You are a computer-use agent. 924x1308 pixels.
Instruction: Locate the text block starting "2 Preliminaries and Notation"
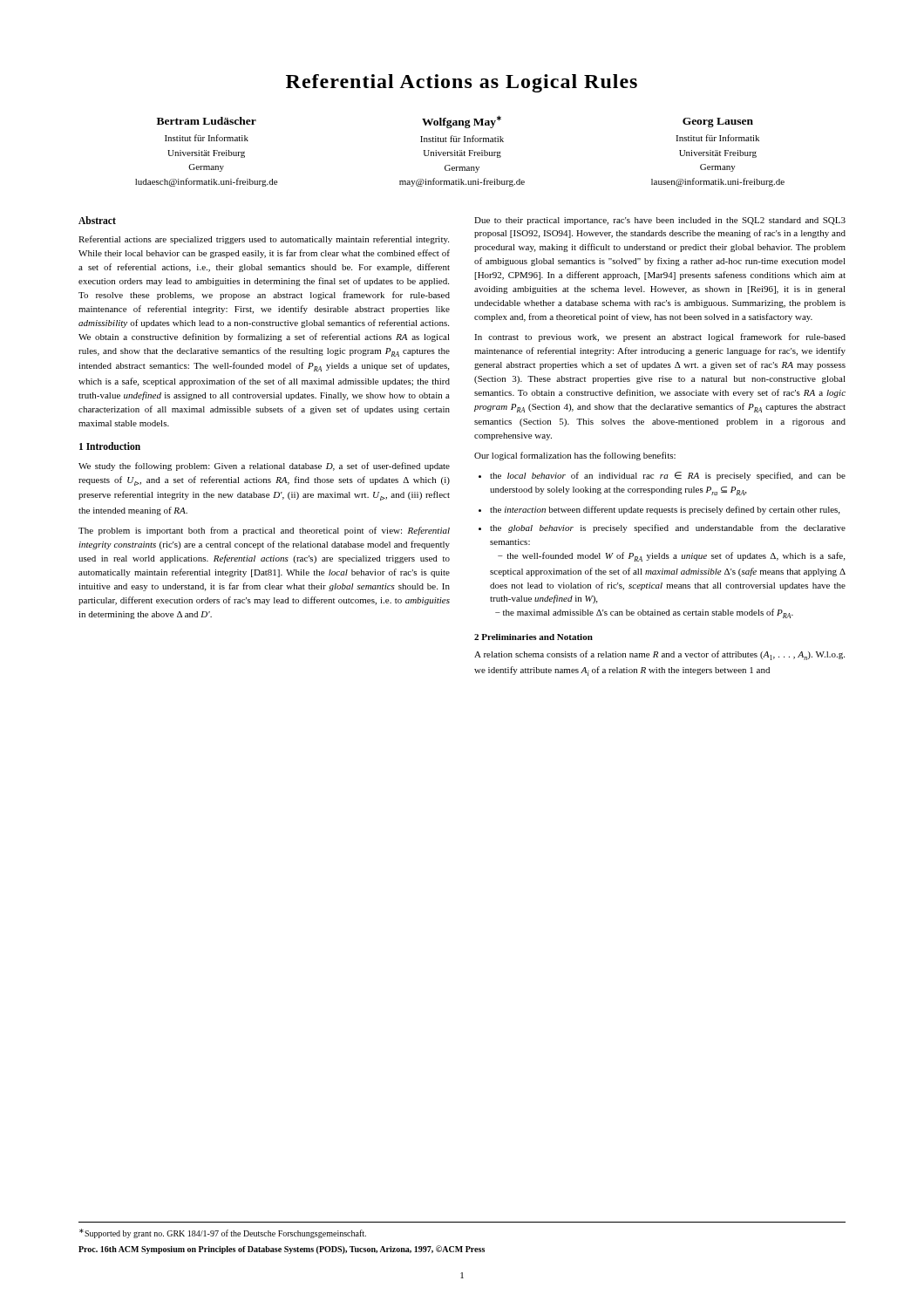tap(533, 637)
